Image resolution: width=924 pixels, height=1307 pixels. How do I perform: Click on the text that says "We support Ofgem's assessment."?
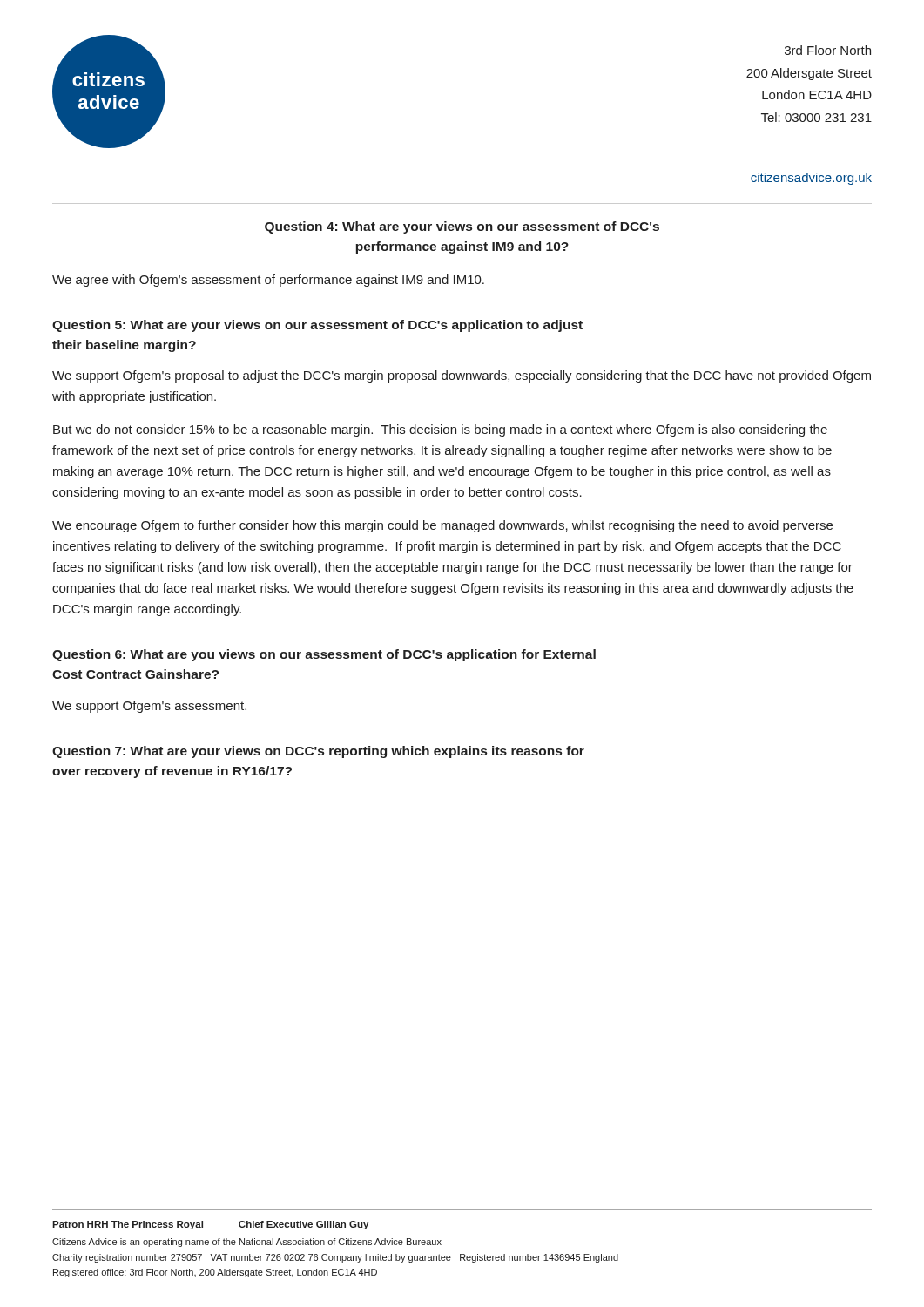(x=150, y=705)
